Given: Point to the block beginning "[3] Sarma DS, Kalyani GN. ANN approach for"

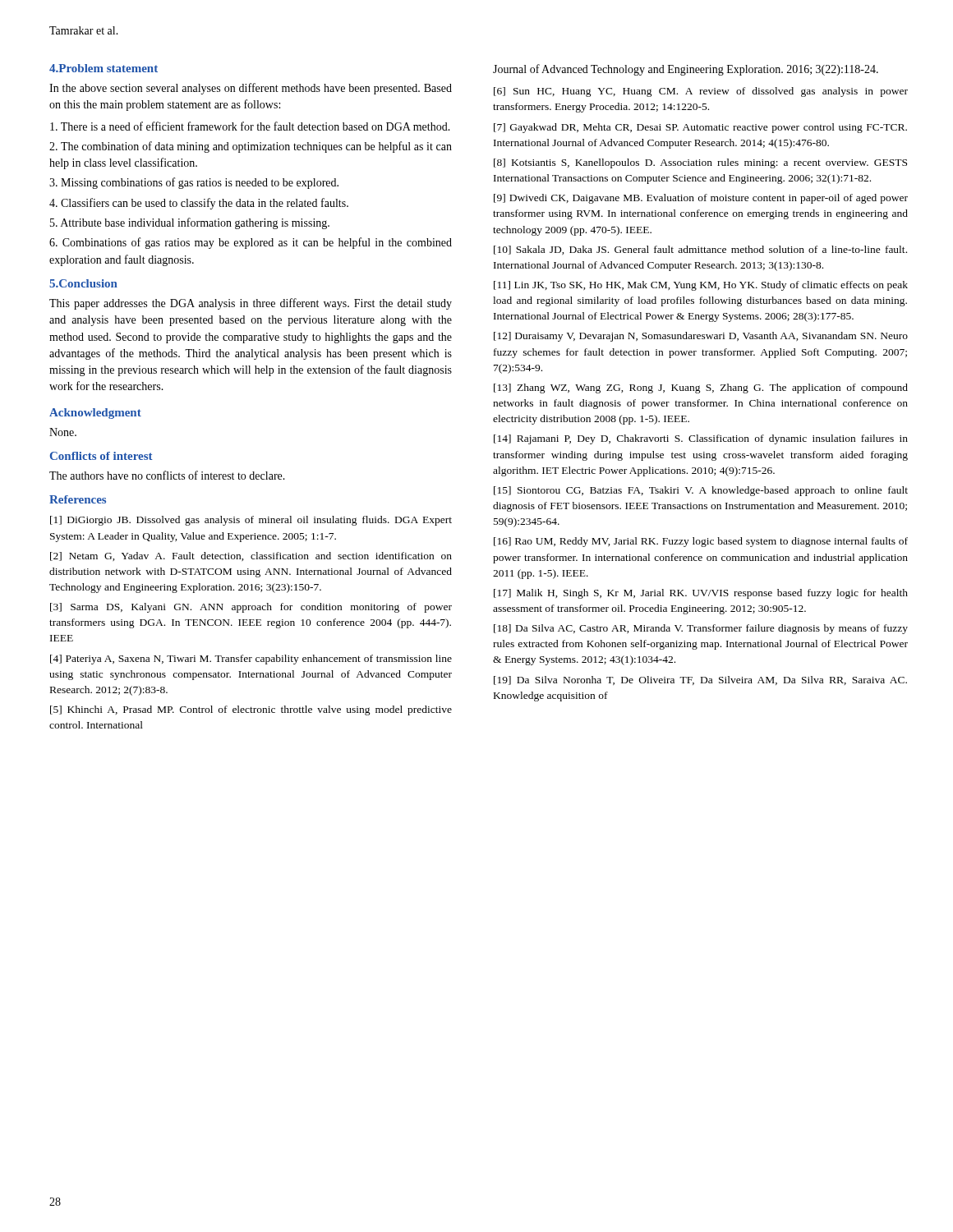Looking at the screenshot, I should tap(251, 622).
